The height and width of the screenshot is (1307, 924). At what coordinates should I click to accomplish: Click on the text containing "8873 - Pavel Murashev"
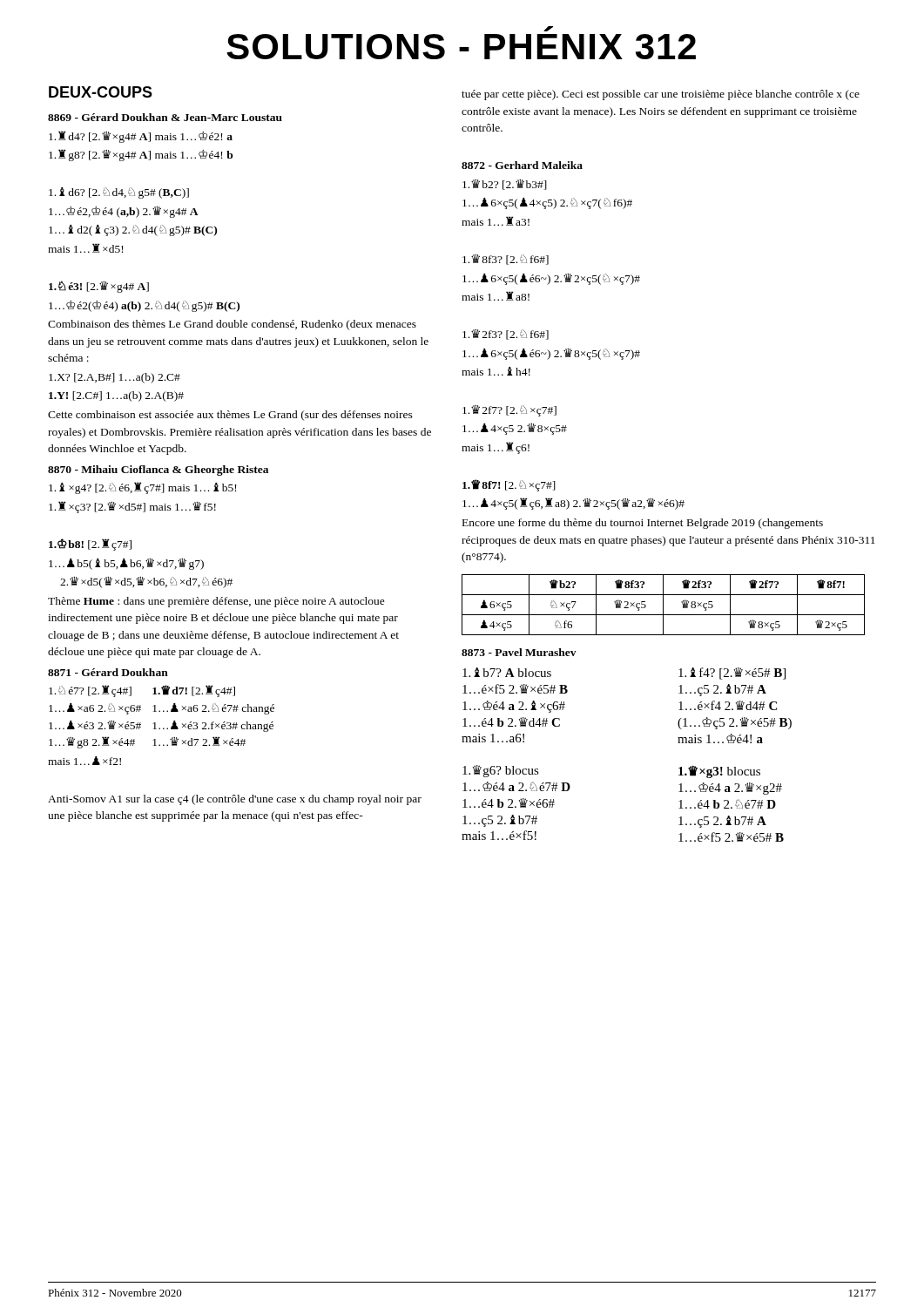tap(519, 652)
